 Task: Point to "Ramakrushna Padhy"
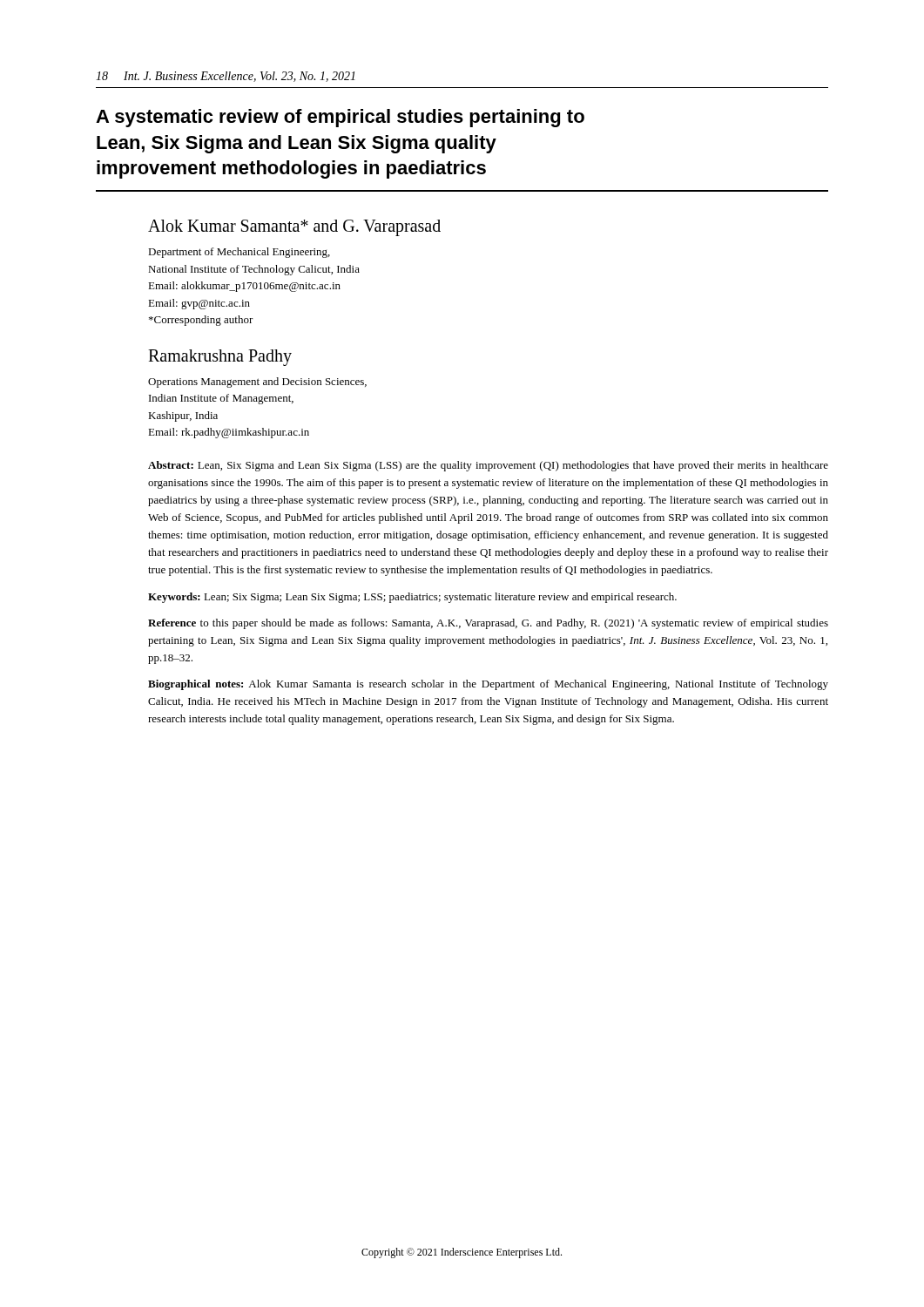(220, 358)
